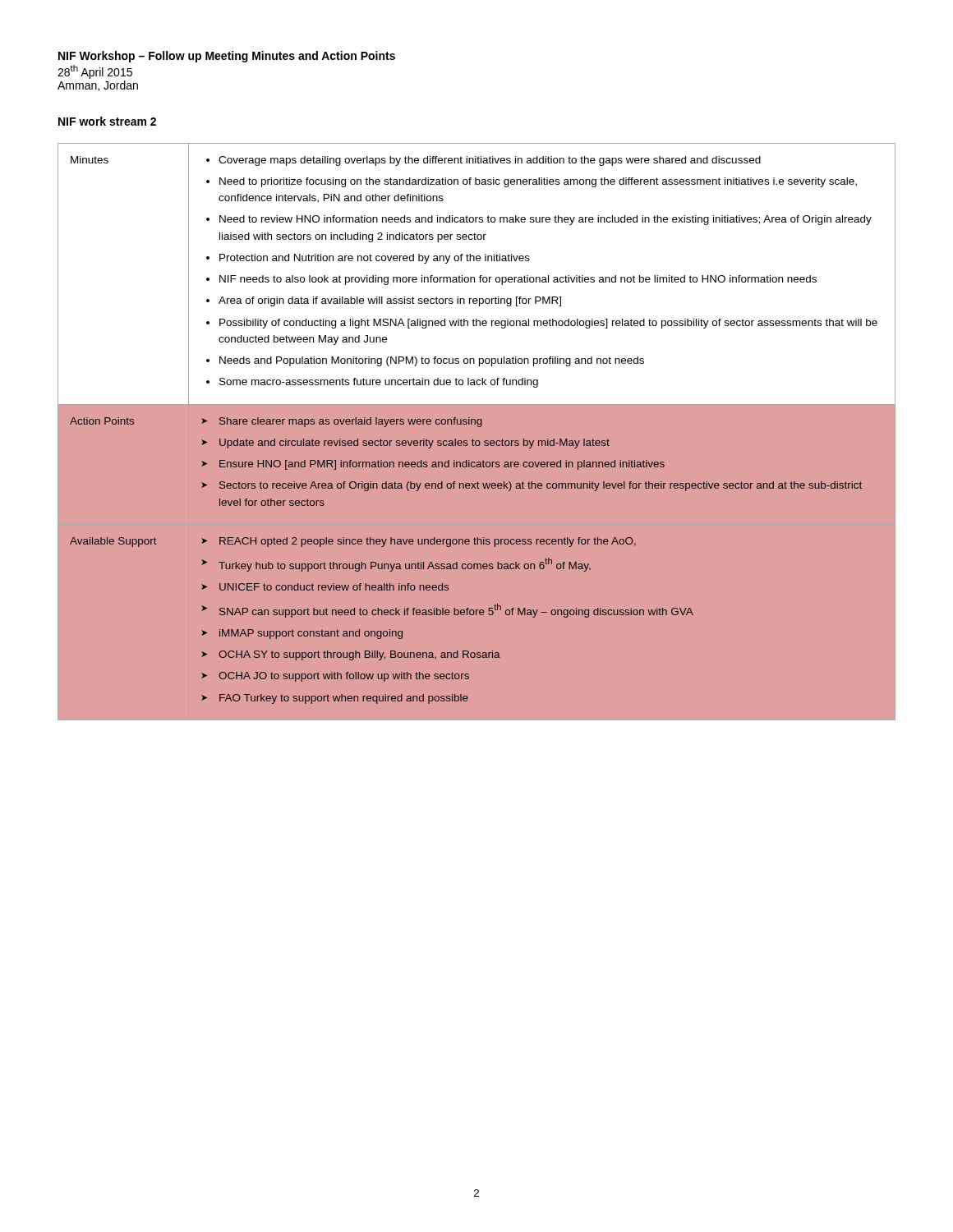953x1232 pixels.
Task: Locate the table with the text "REACH opted 2"
Action: coord(476,431)
